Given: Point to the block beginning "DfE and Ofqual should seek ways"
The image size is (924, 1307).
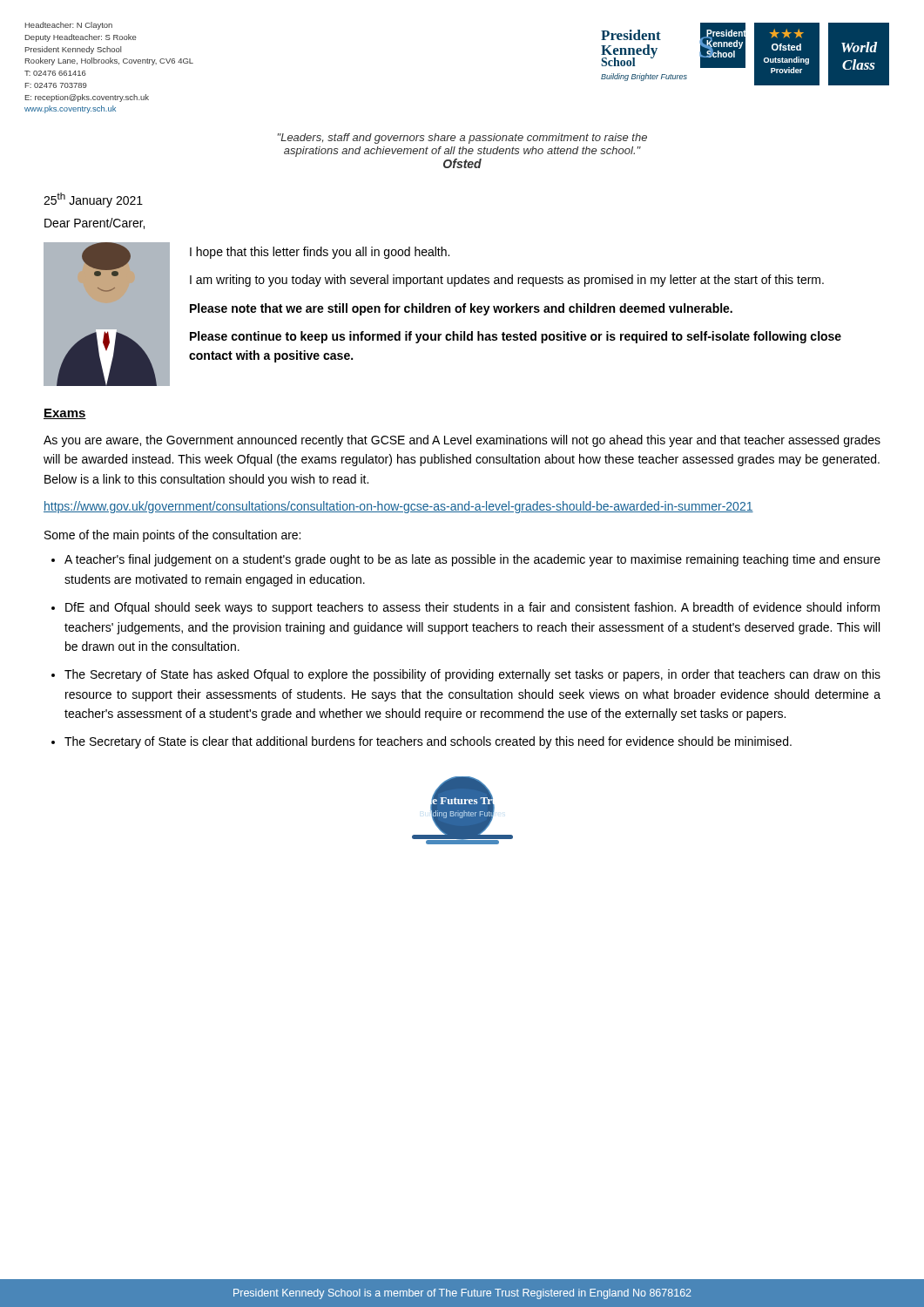Looking at the screenshot, I should click(472, 627).
